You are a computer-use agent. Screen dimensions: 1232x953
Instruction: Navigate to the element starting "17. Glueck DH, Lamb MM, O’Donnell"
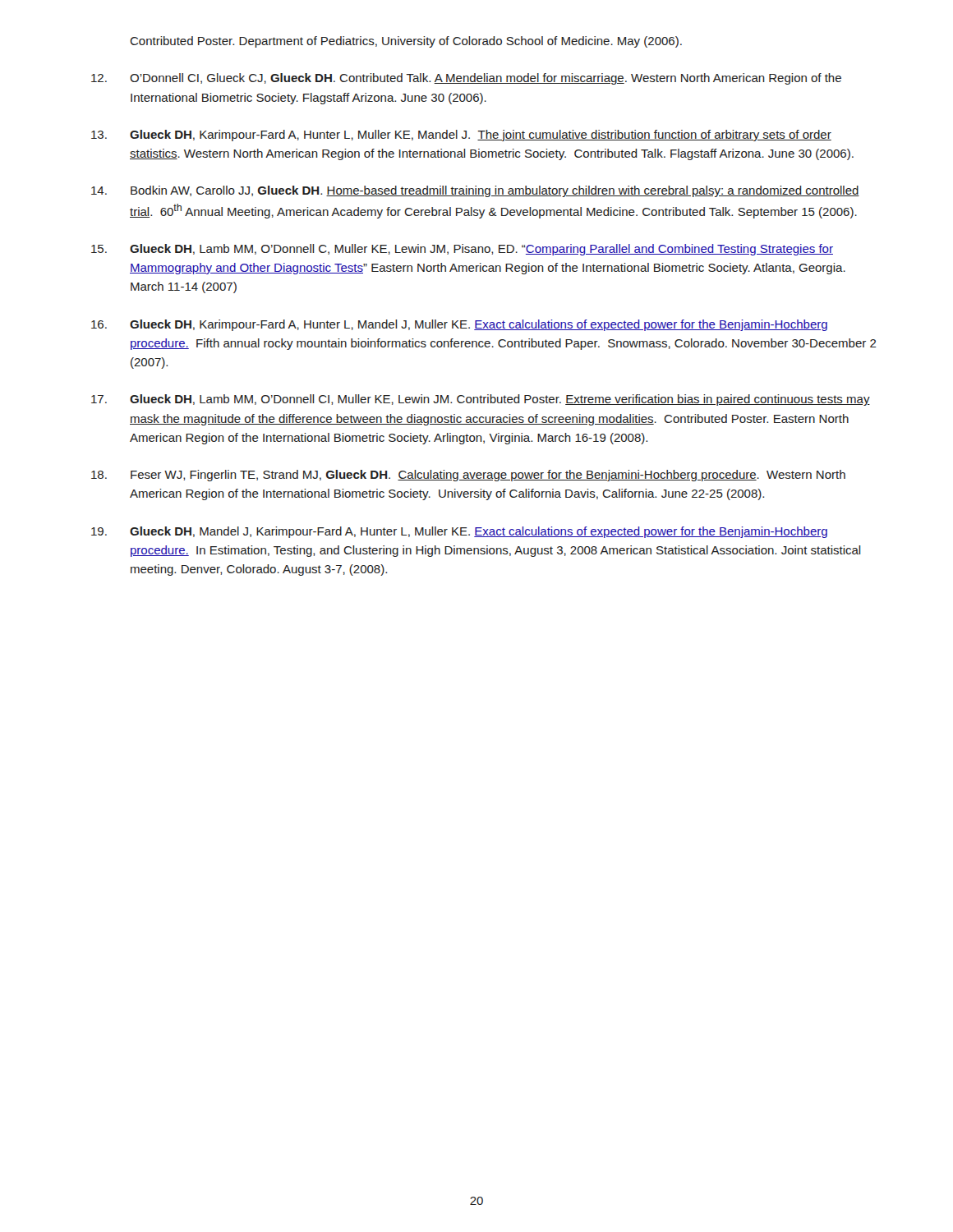(485, 418)
